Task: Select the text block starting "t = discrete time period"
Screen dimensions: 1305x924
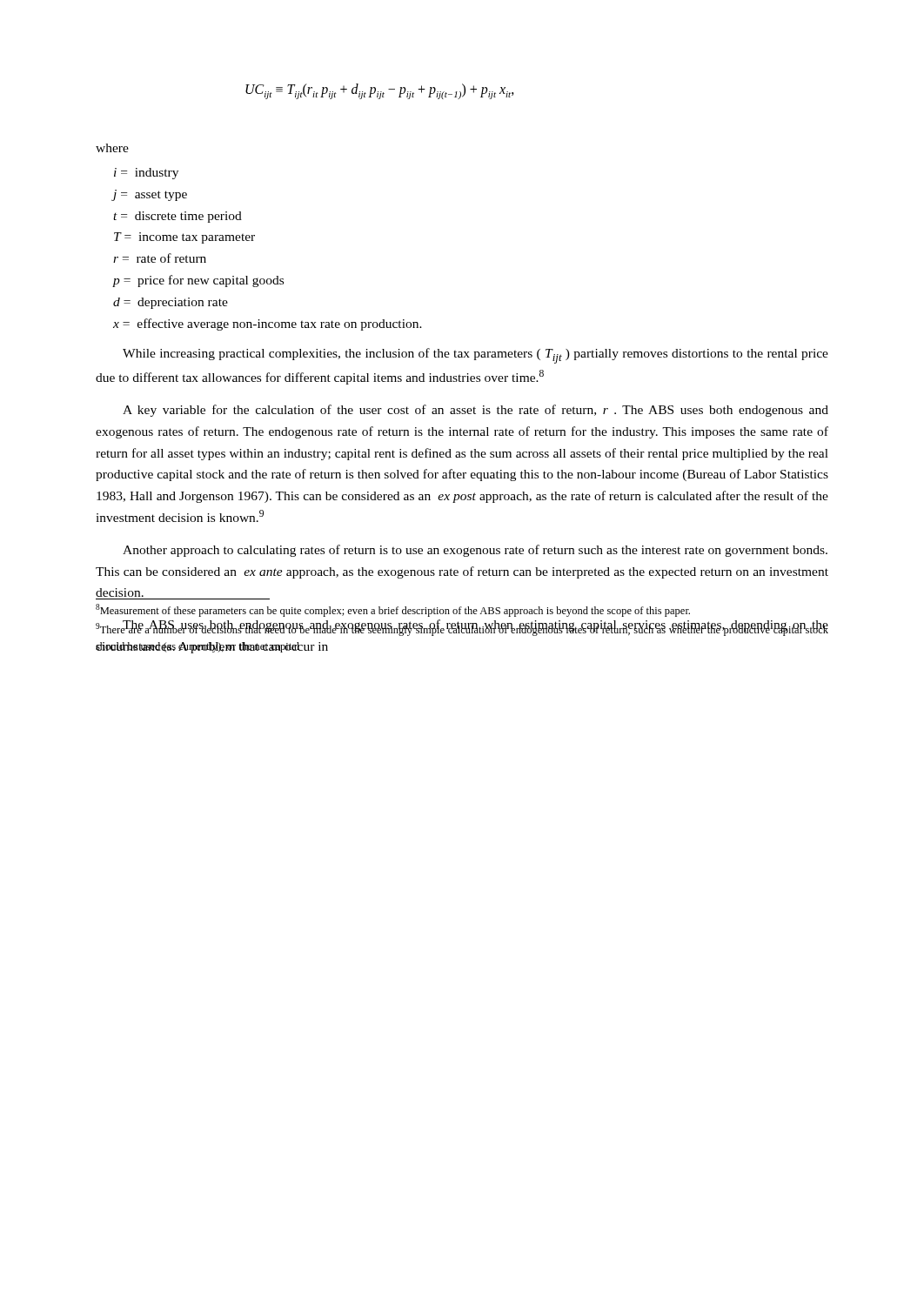Action: click(177, 215)
